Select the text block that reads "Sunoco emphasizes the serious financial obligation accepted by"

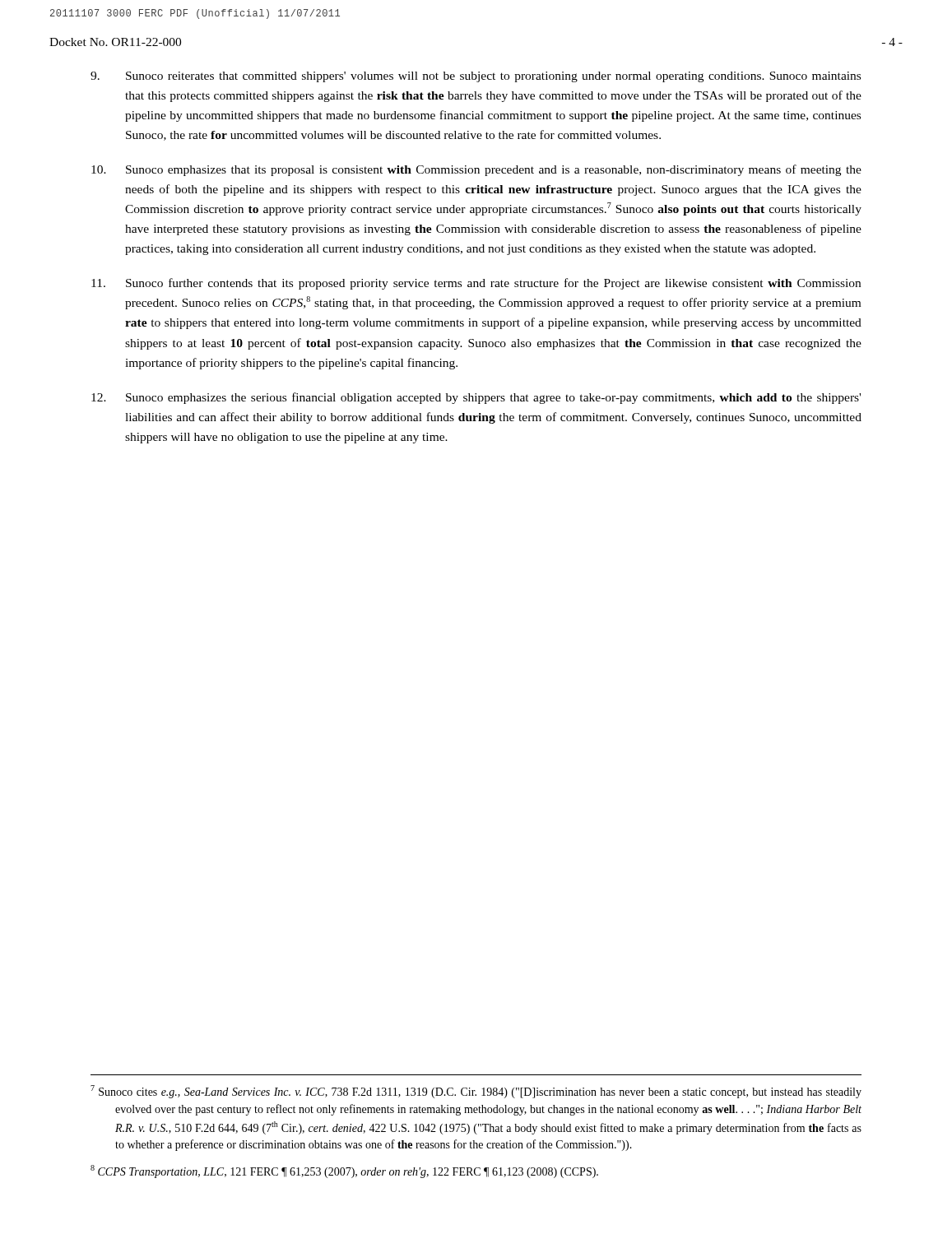pyautogui.click(x=476, y=417)
